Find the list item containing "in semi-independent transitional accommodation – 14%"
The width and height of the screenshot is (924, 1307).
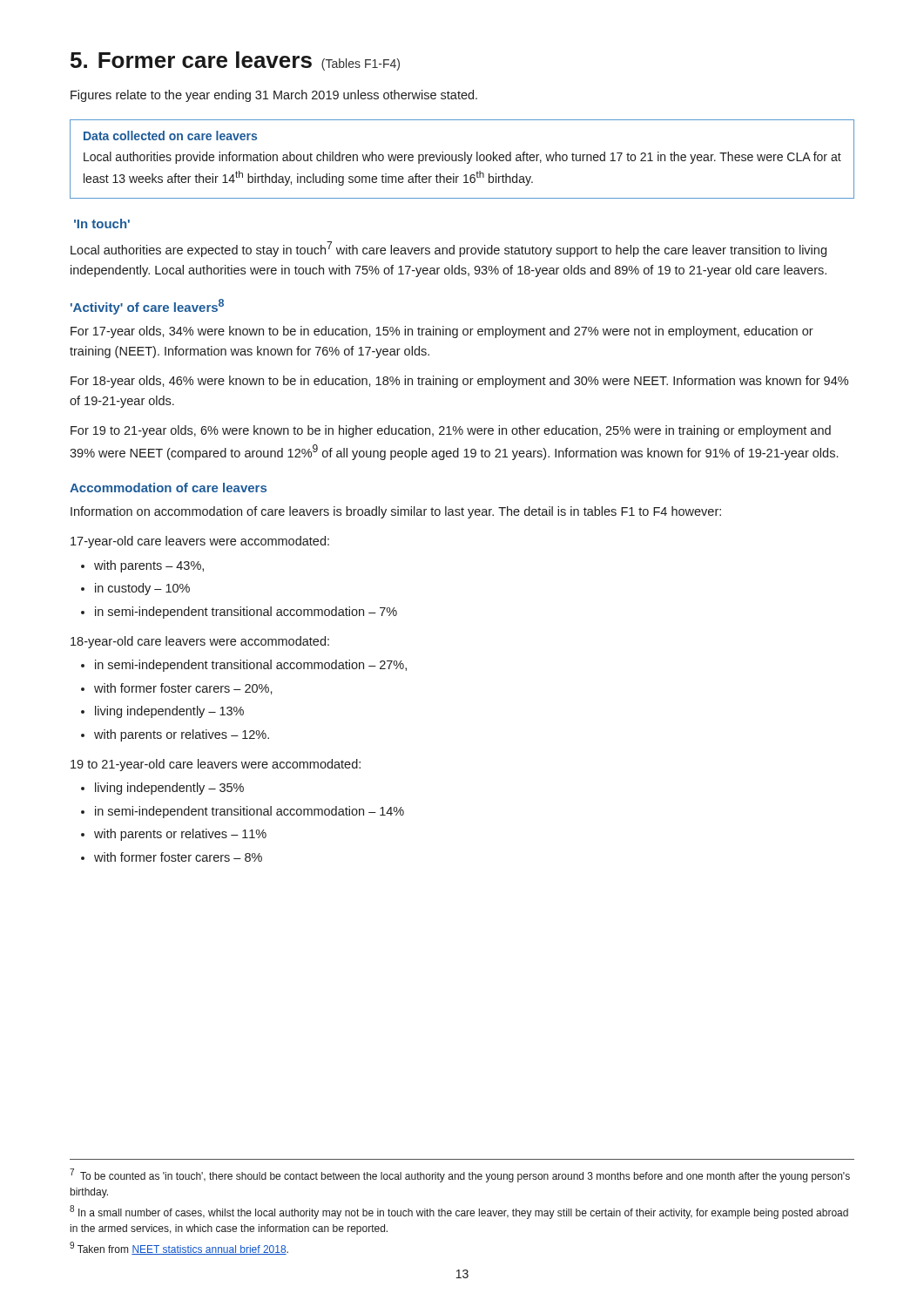(x=249, y=811)
